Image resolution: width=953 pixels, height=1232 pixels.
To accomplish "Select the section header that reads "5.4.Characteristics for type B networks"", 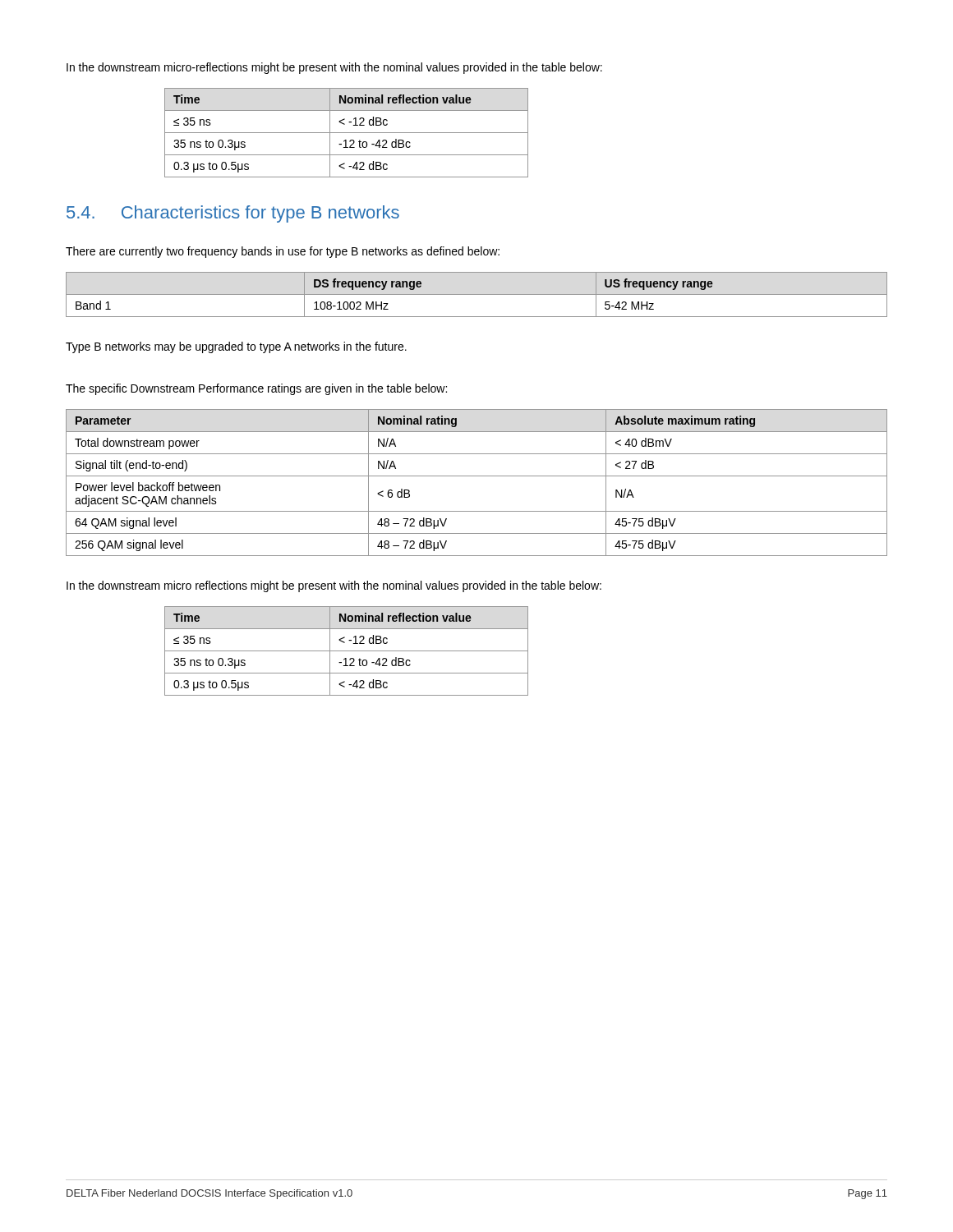I will (x=233, y=214).
